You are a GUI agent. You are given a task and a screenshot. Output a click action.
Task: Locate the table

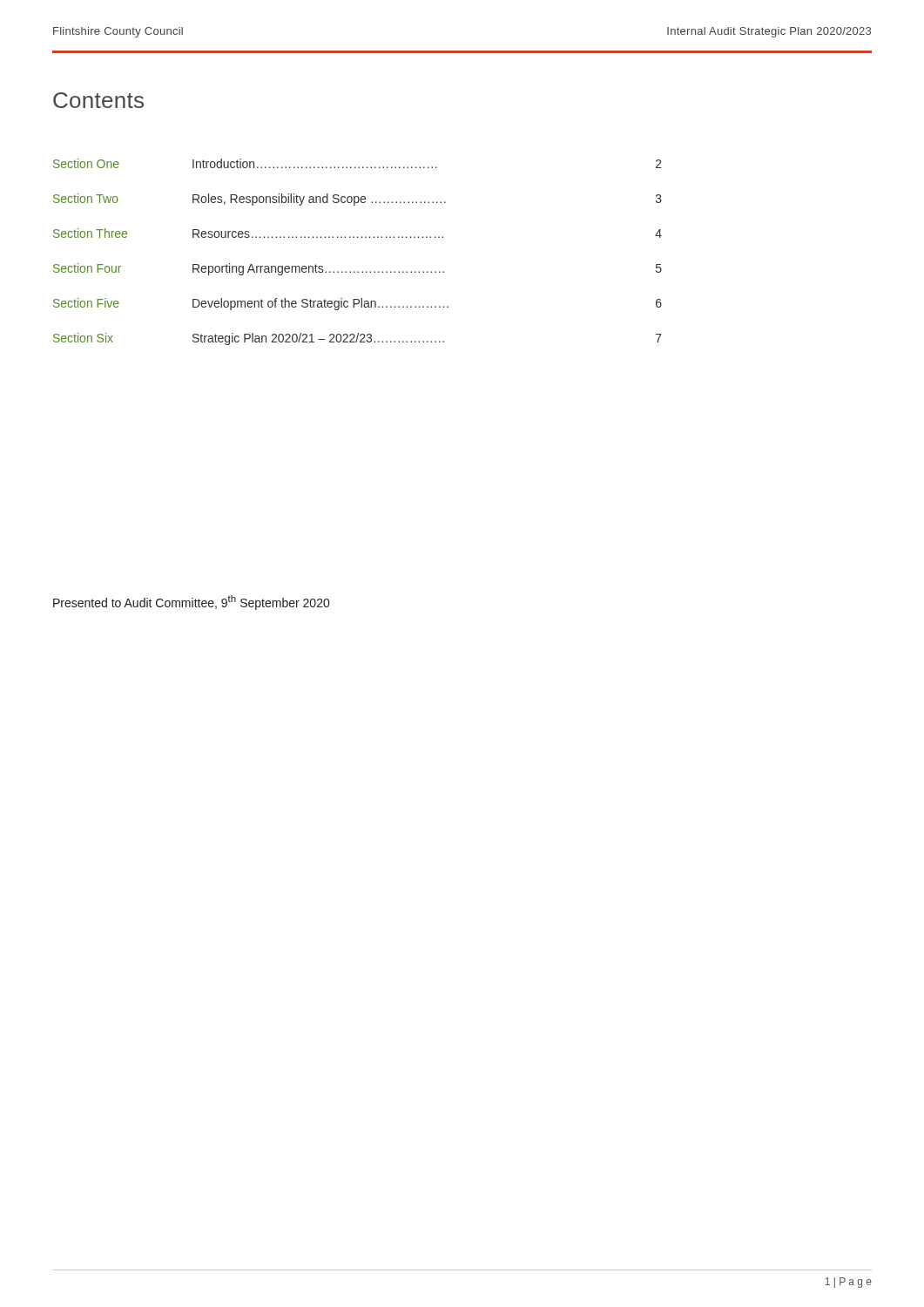[x=357, y=251]
